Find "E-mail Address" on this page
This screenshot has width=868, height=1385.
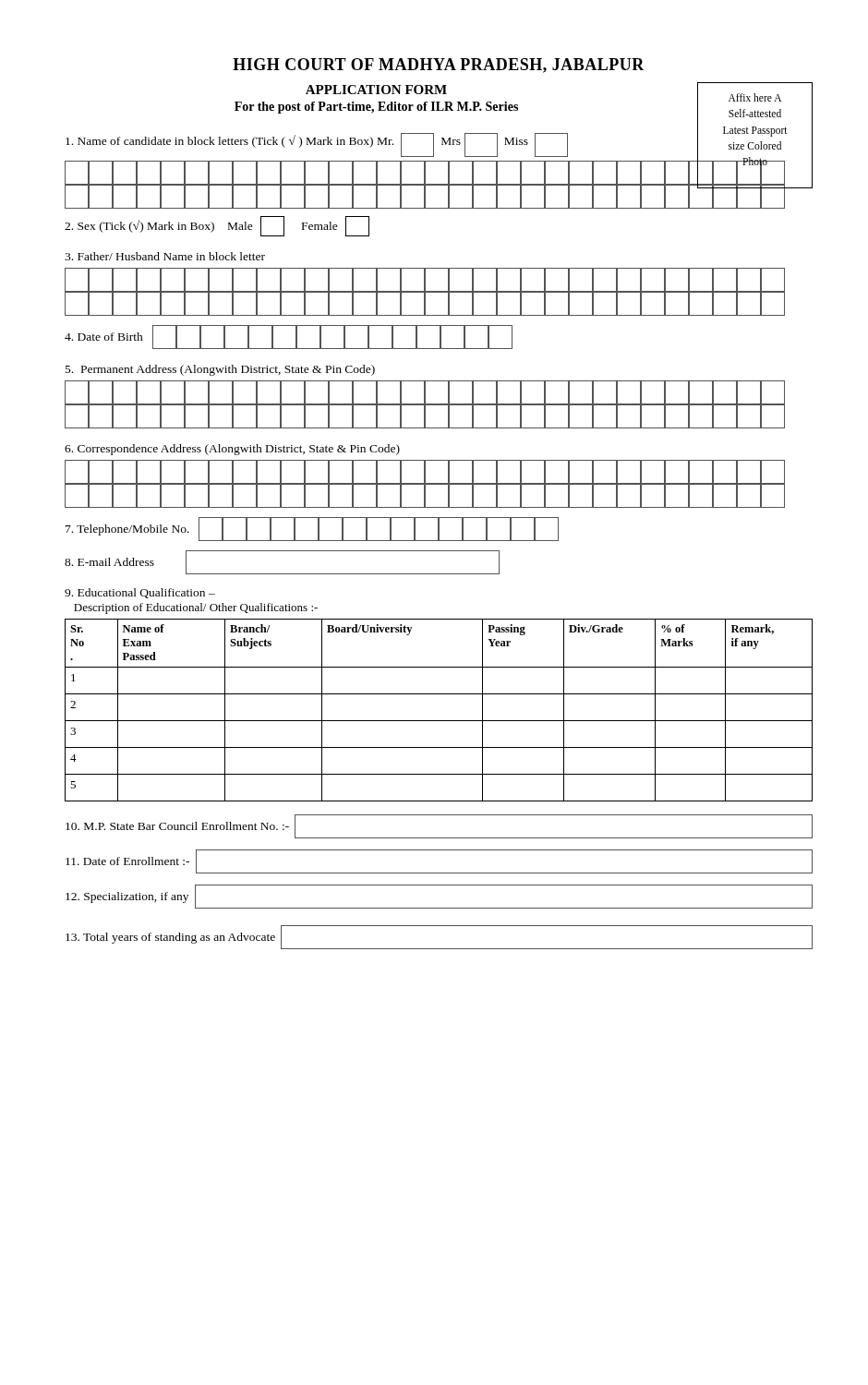(282, 562)
